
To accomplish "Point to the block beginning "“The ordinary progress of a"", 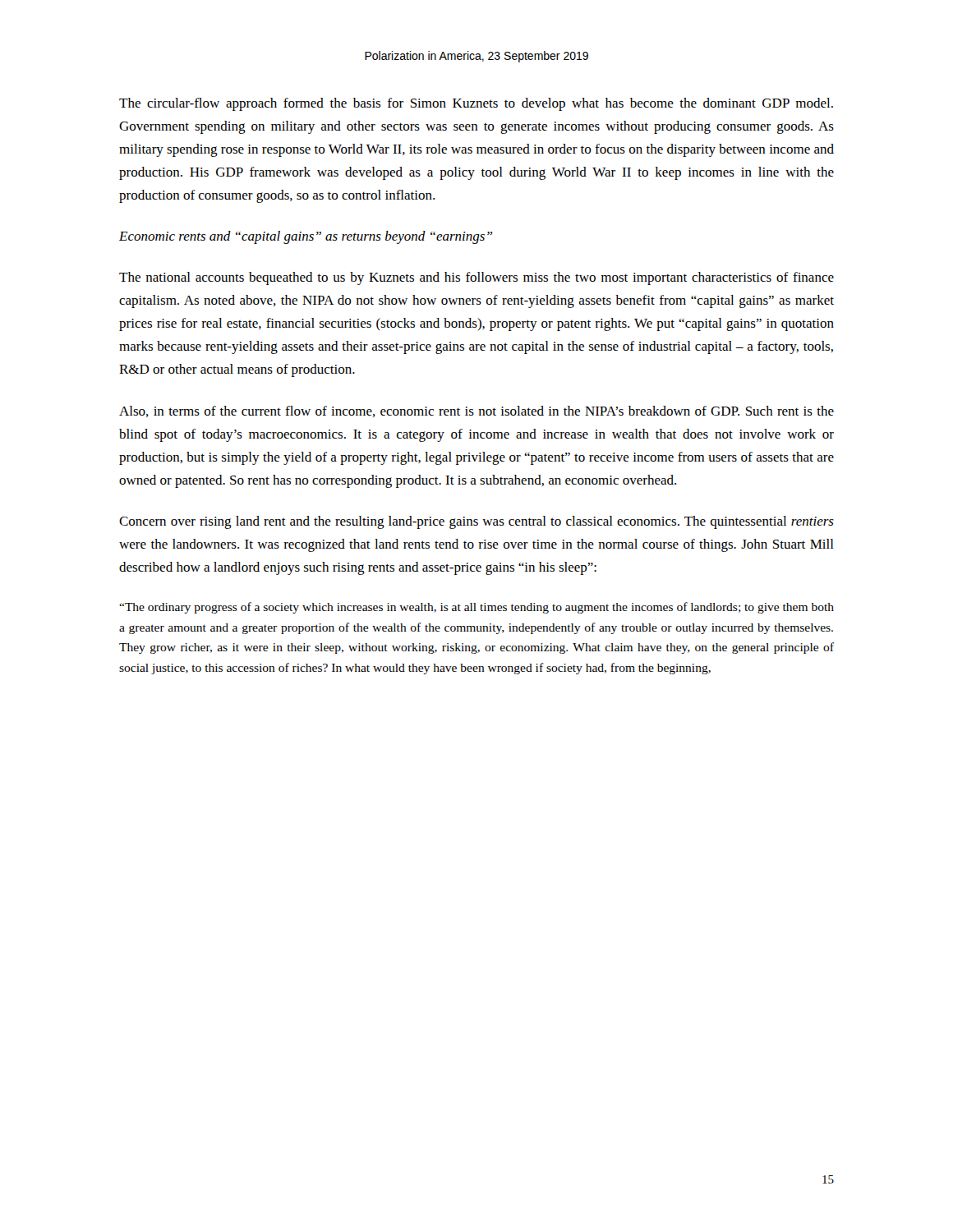I will pos(476,637).
